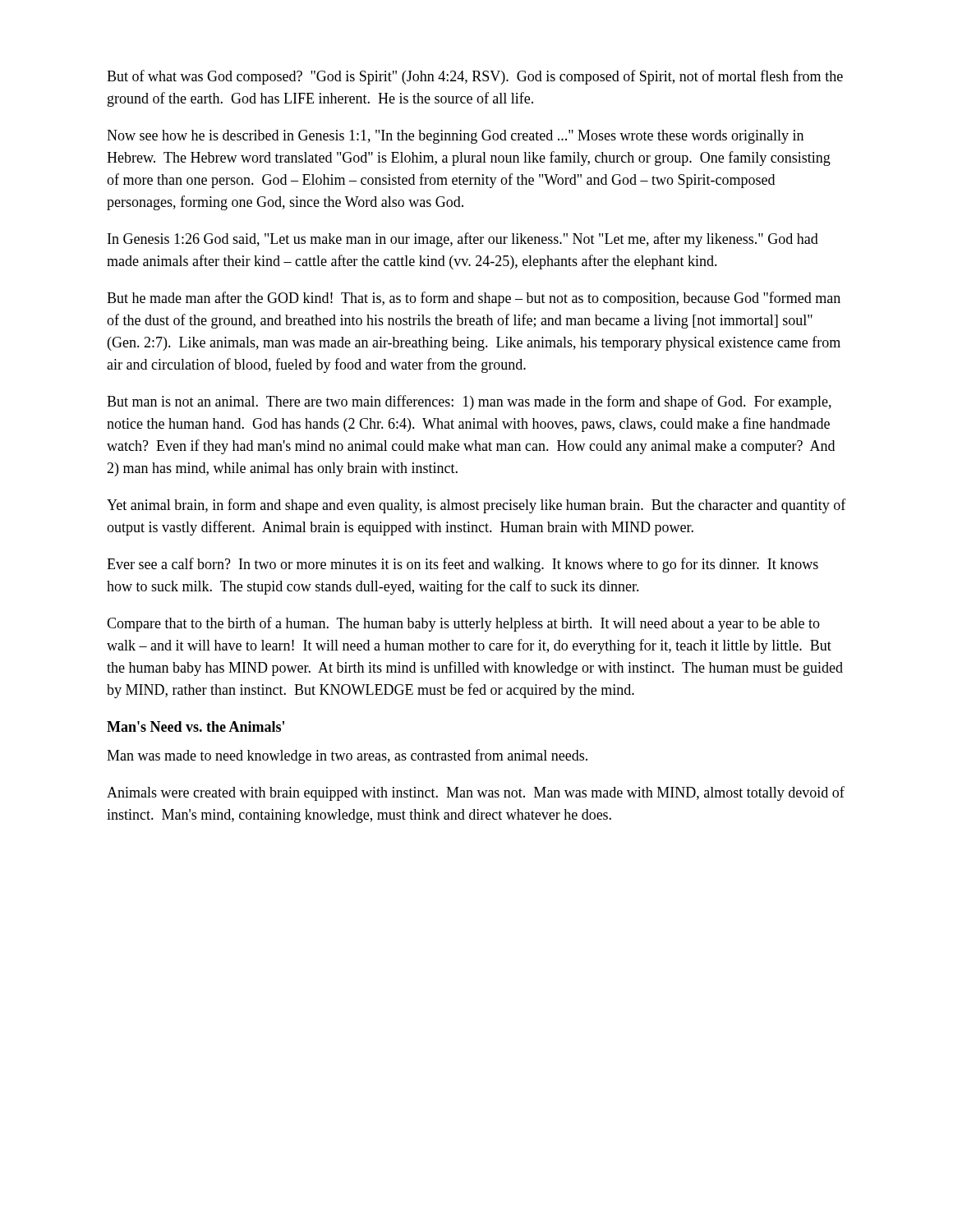This screenshot has width=953, height=1232.
Task: Click on the text block that reads "Compare that to the"
Action: pyautogui.click(x=475, y=657)
